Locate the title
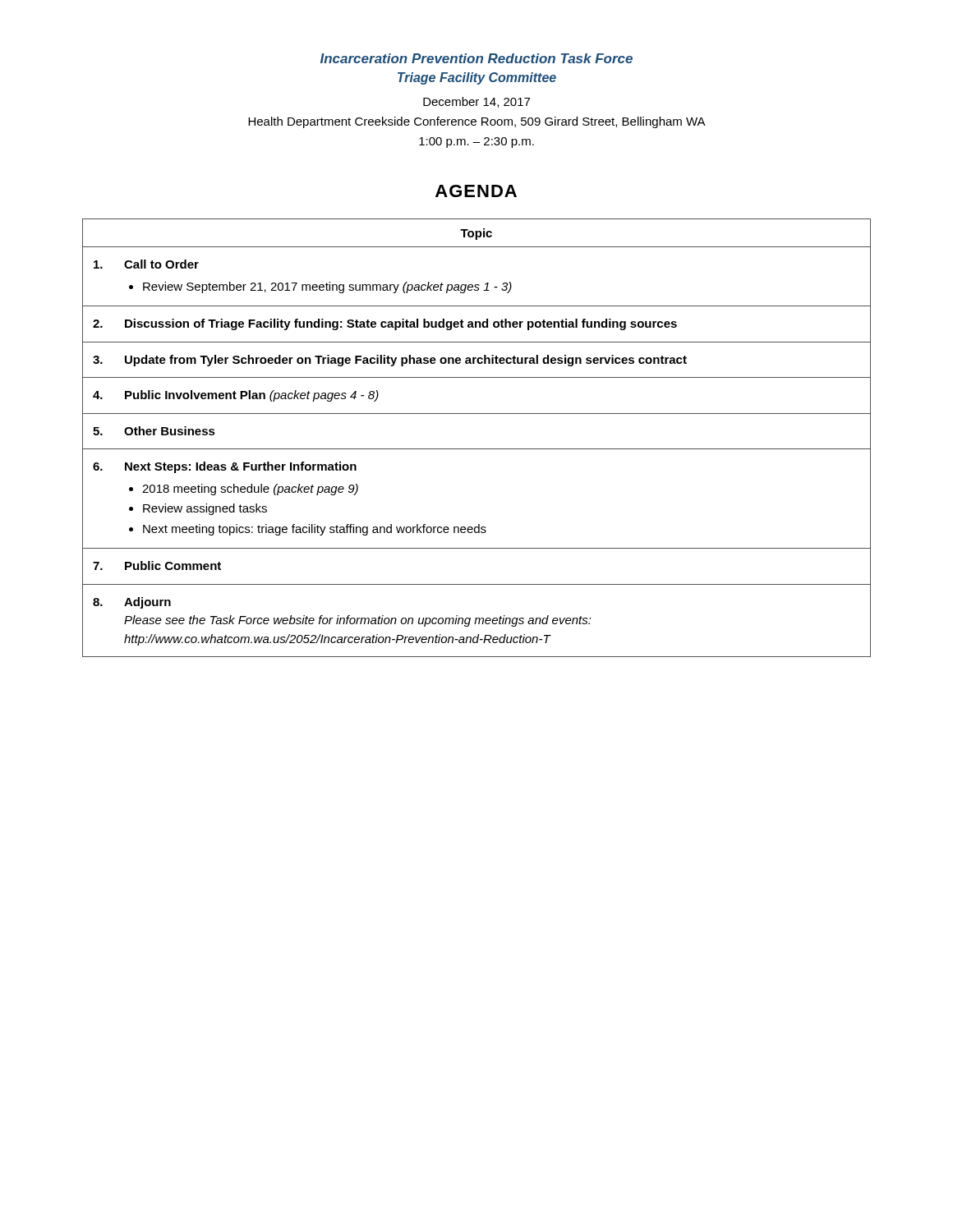The width and height of the screenshot is (953, 1232). click(x=476, y=191)
